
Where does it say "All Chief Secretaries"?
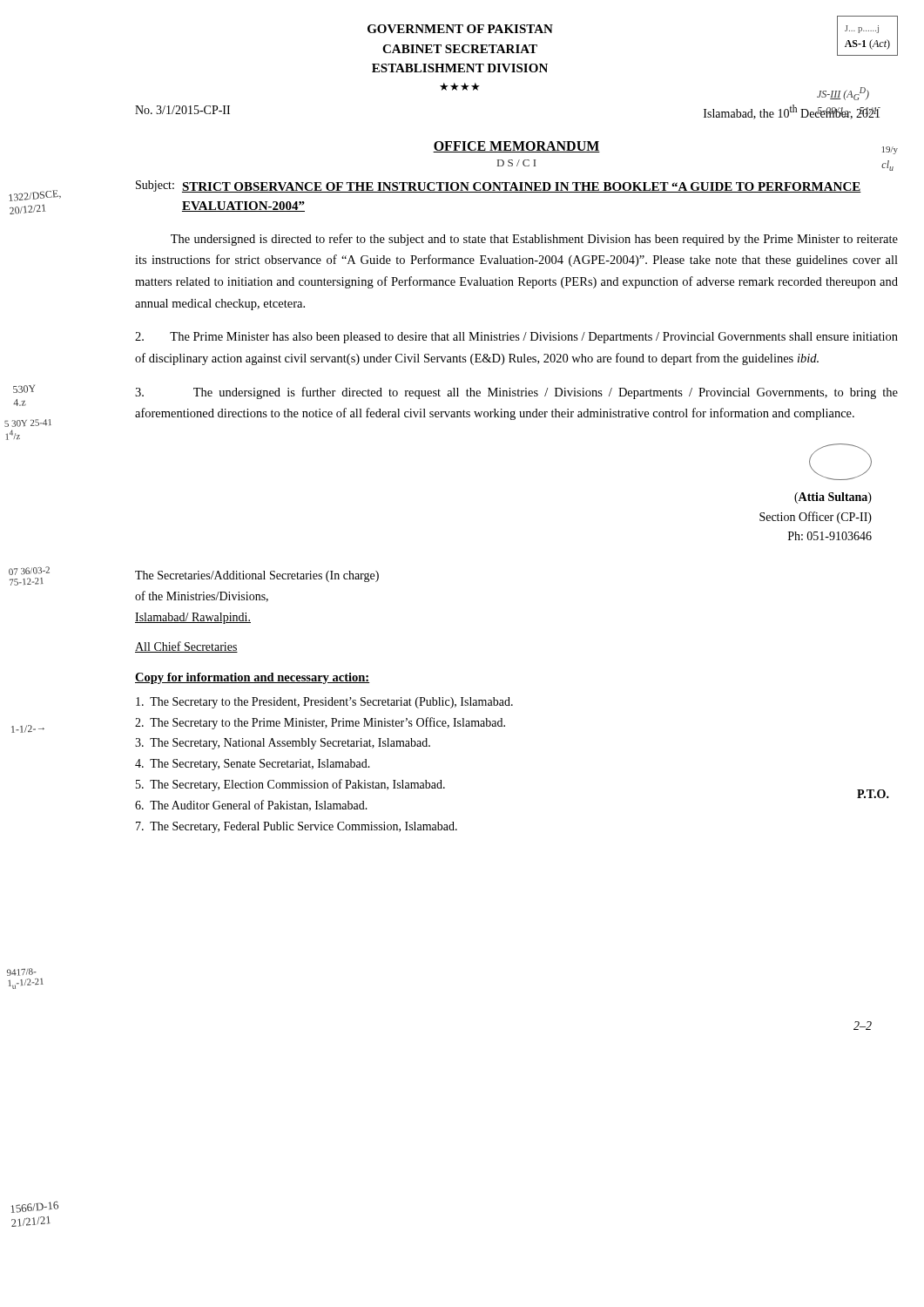[186, 647]
